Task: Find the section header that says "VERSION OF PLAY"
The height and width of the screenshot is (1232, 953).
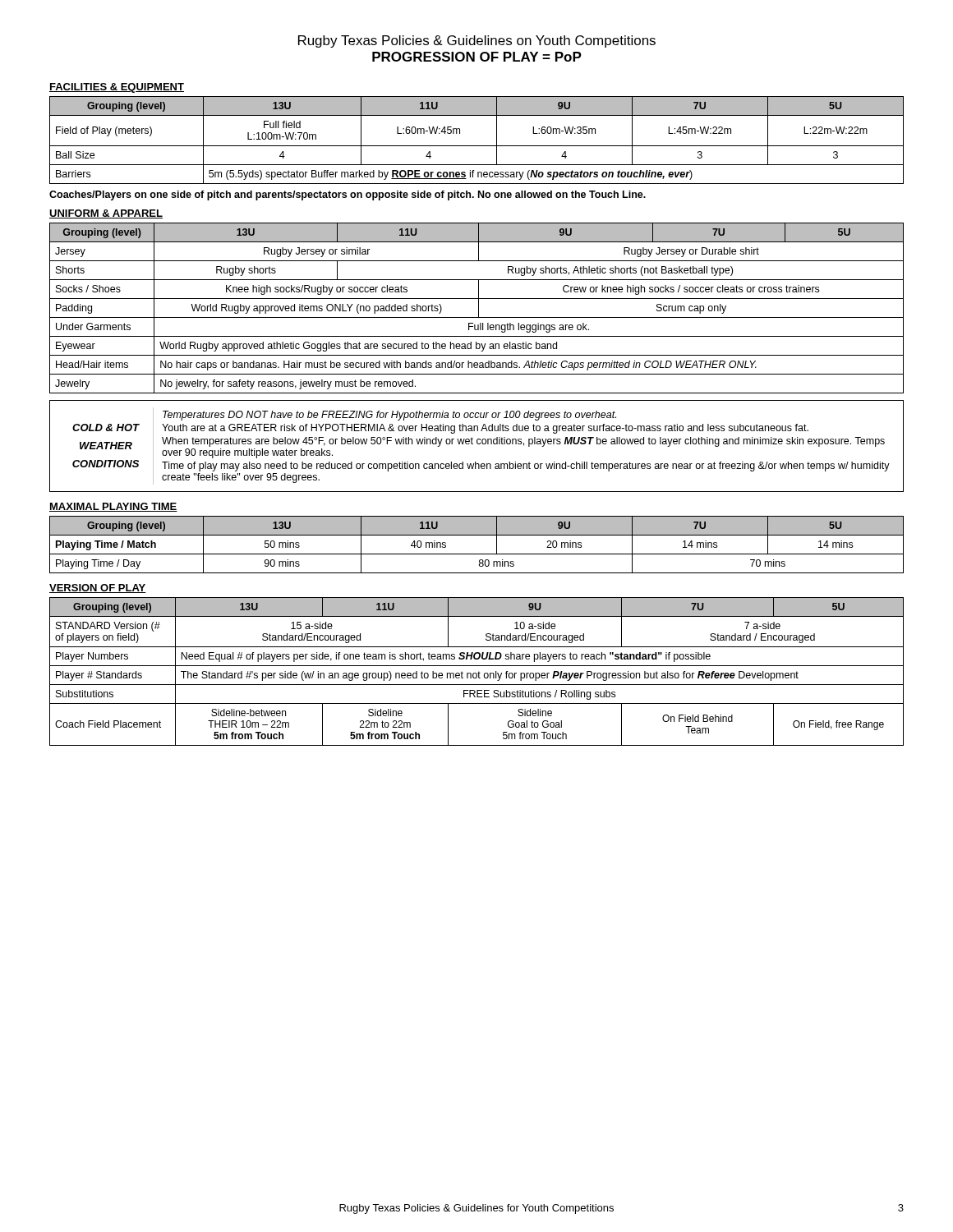Action: pyautogui.click(x=97, y=588)
